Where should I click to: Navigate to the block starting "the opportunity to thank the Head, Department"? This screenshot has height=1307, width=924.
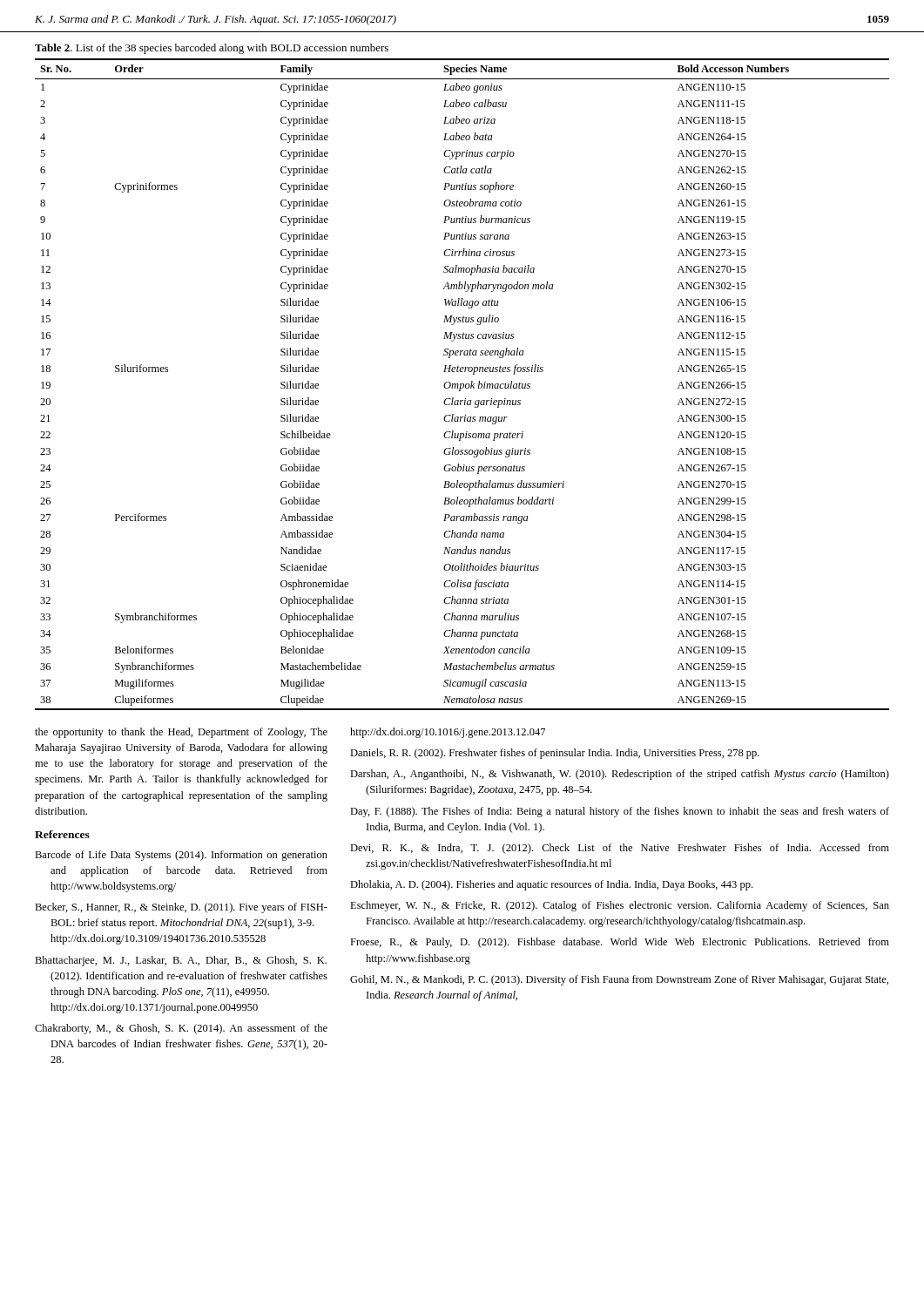coord(181,771)
